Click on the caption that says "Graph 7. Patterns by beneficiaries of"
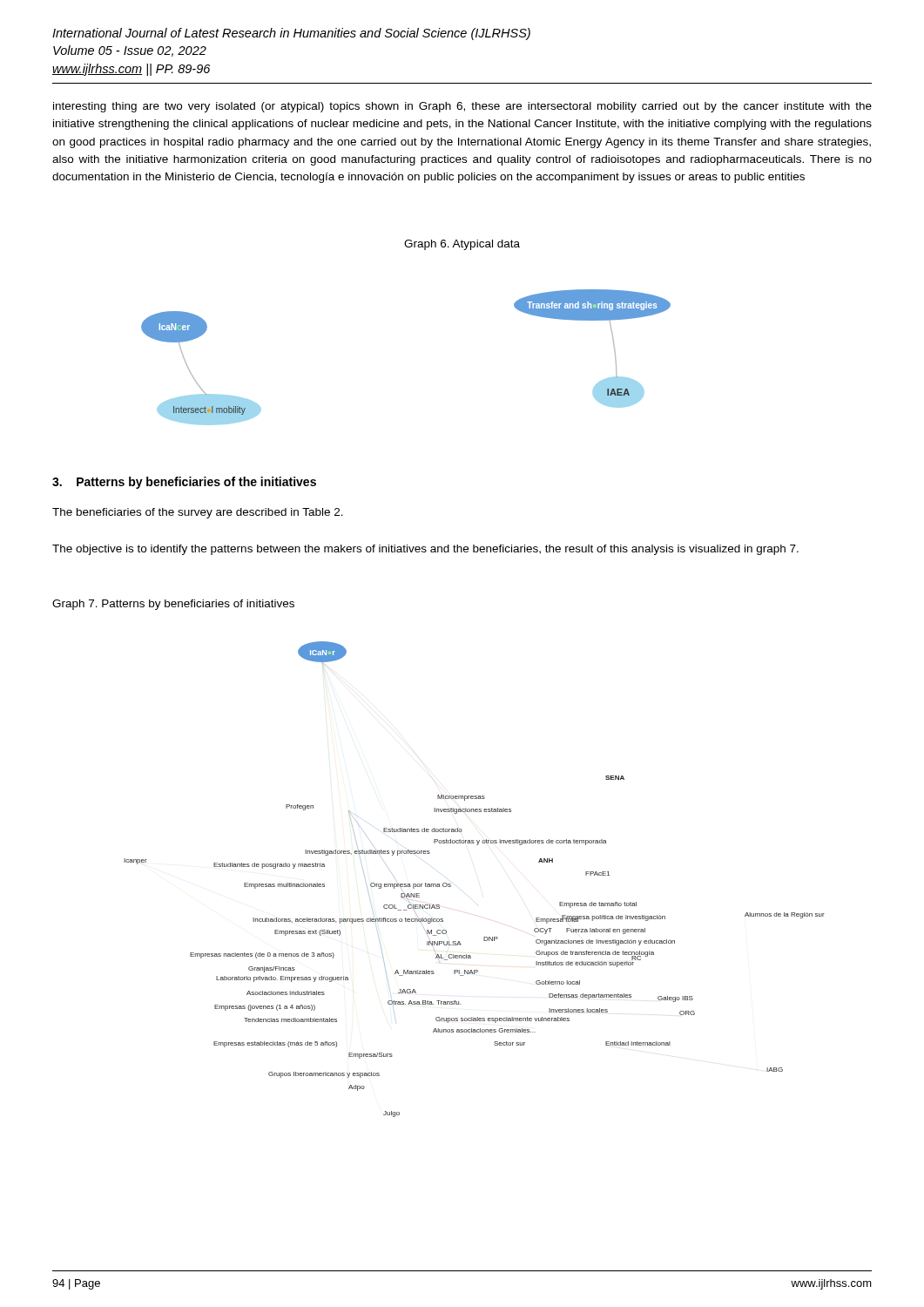 (x=174, y=603)
